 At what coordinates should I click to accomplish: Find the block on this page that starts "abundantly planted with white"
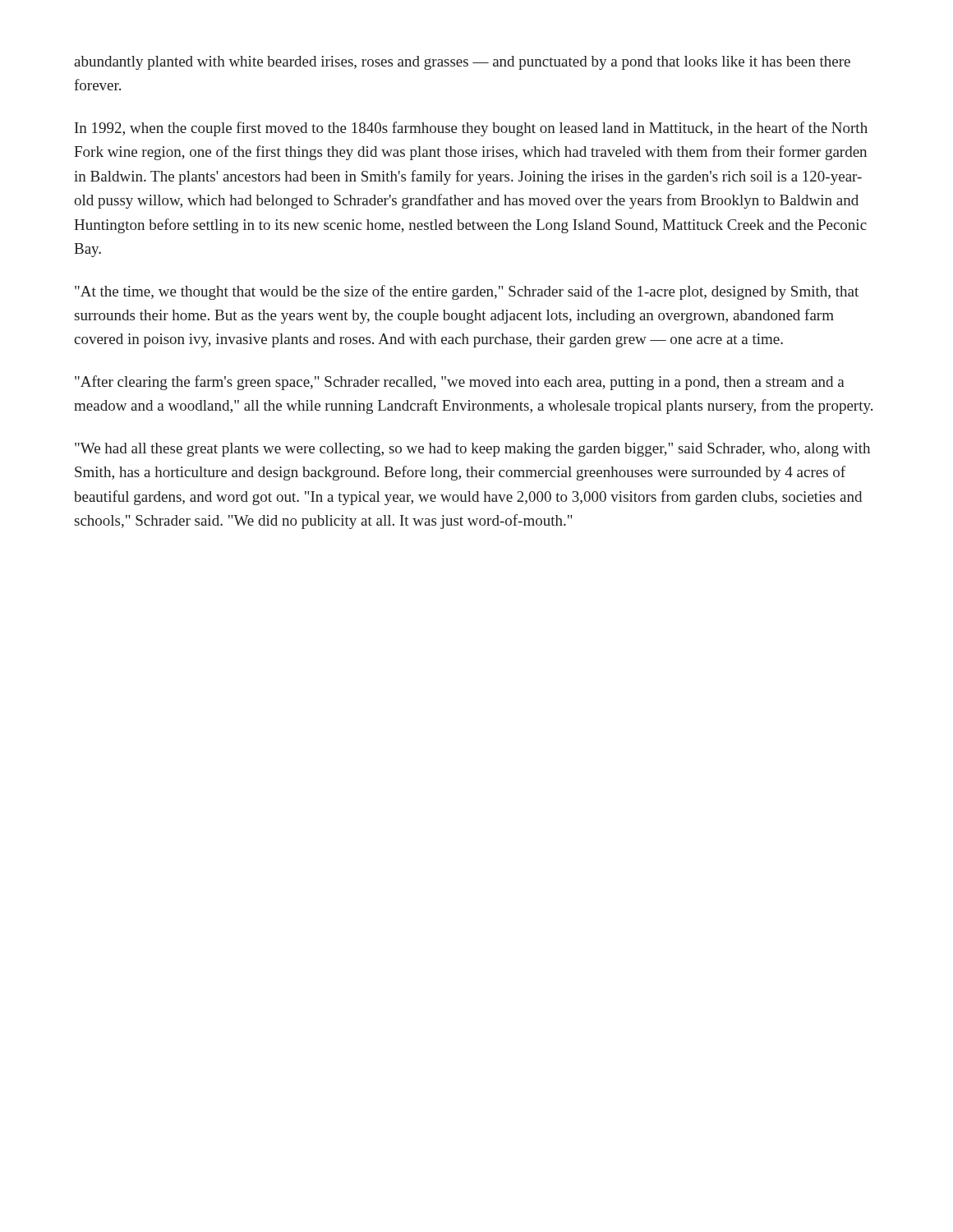[x=462, y=73]
